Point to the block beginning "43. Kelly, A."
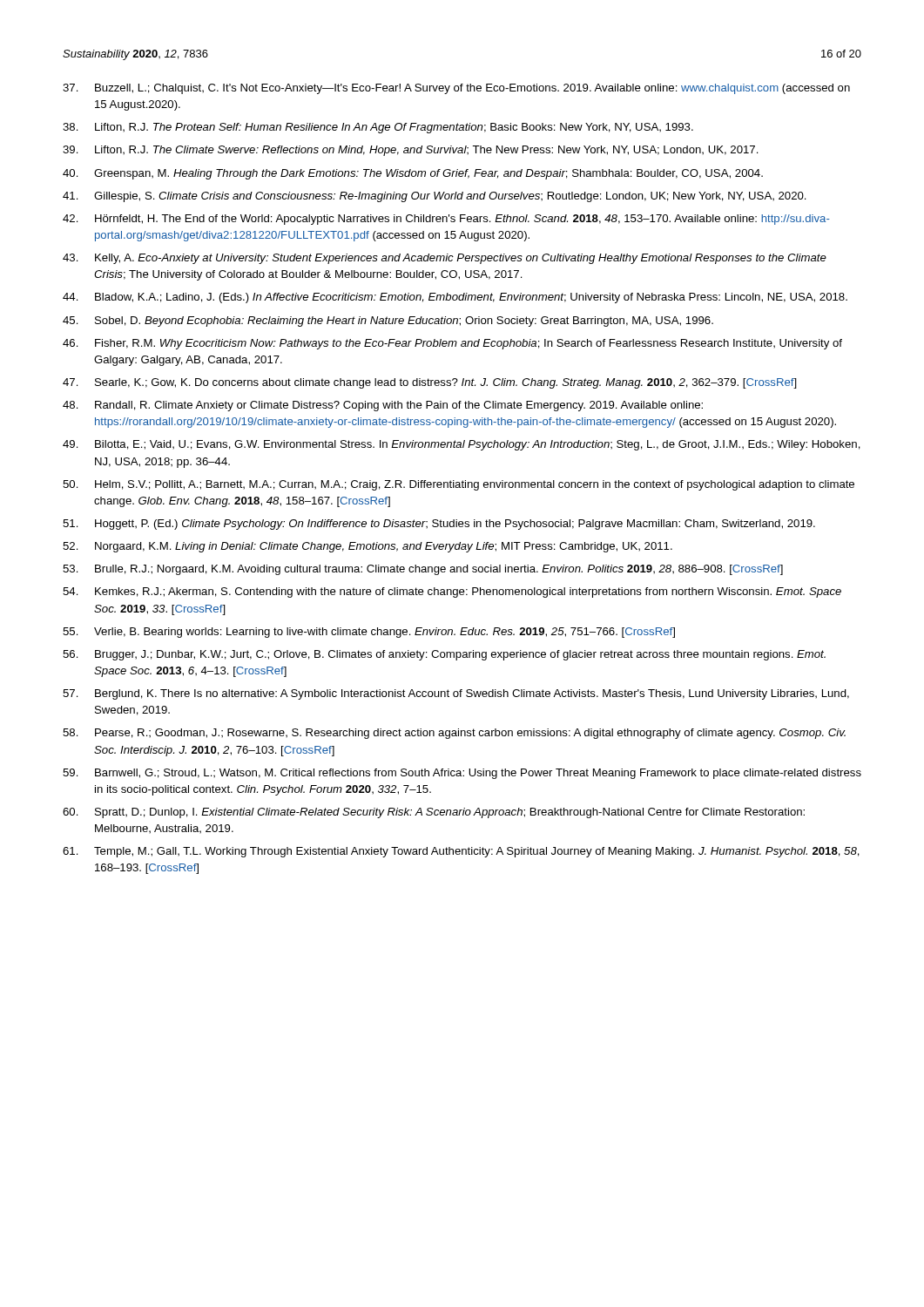924x1307 pixels. 462,266
